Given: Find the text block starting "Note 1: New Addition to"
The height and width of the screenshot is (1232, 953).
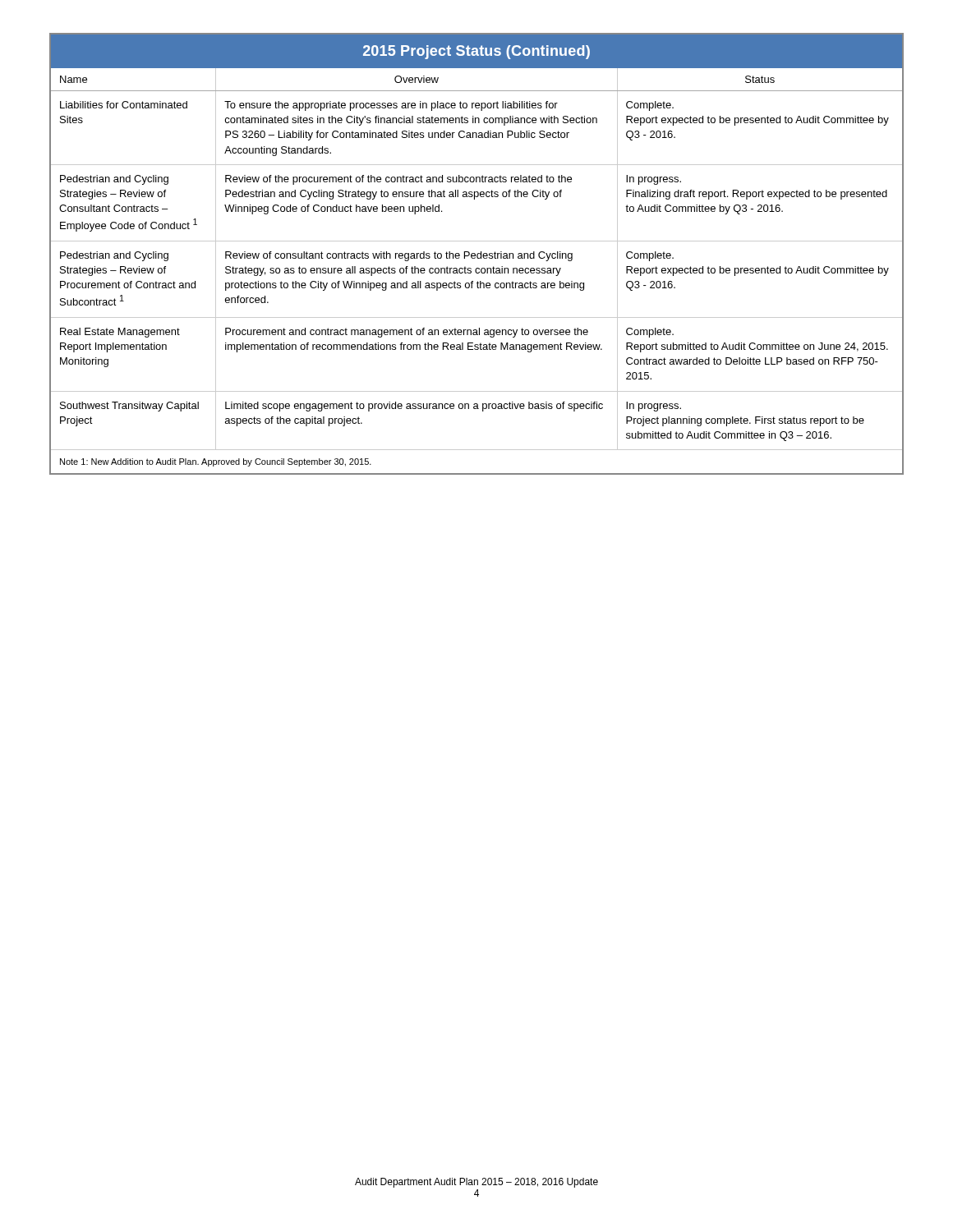Looking at the screenshot, I should (x=215, y=462).
